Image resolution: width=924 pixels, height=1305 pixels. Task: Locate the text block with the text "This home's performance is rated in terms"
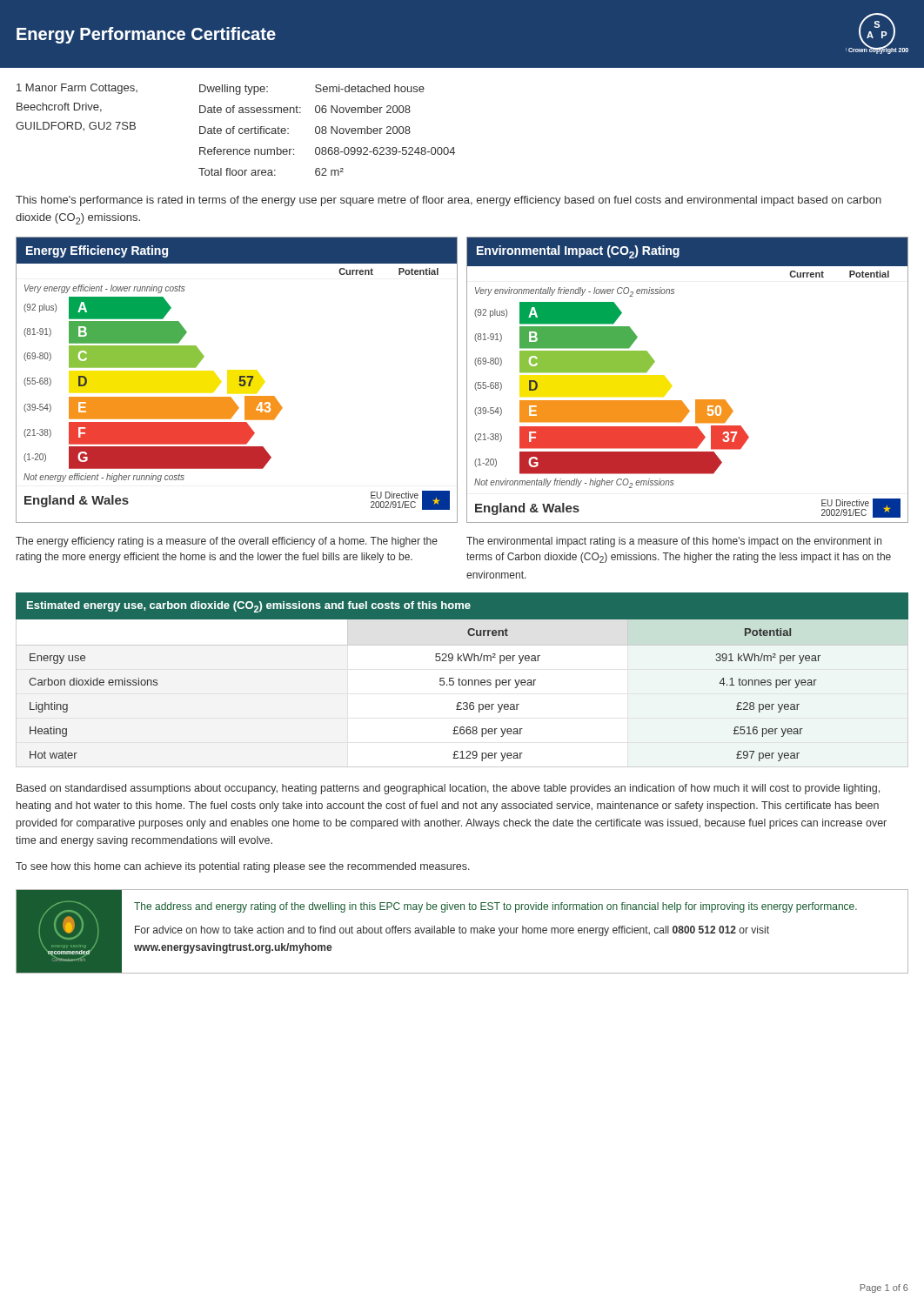tap(449, 210)
